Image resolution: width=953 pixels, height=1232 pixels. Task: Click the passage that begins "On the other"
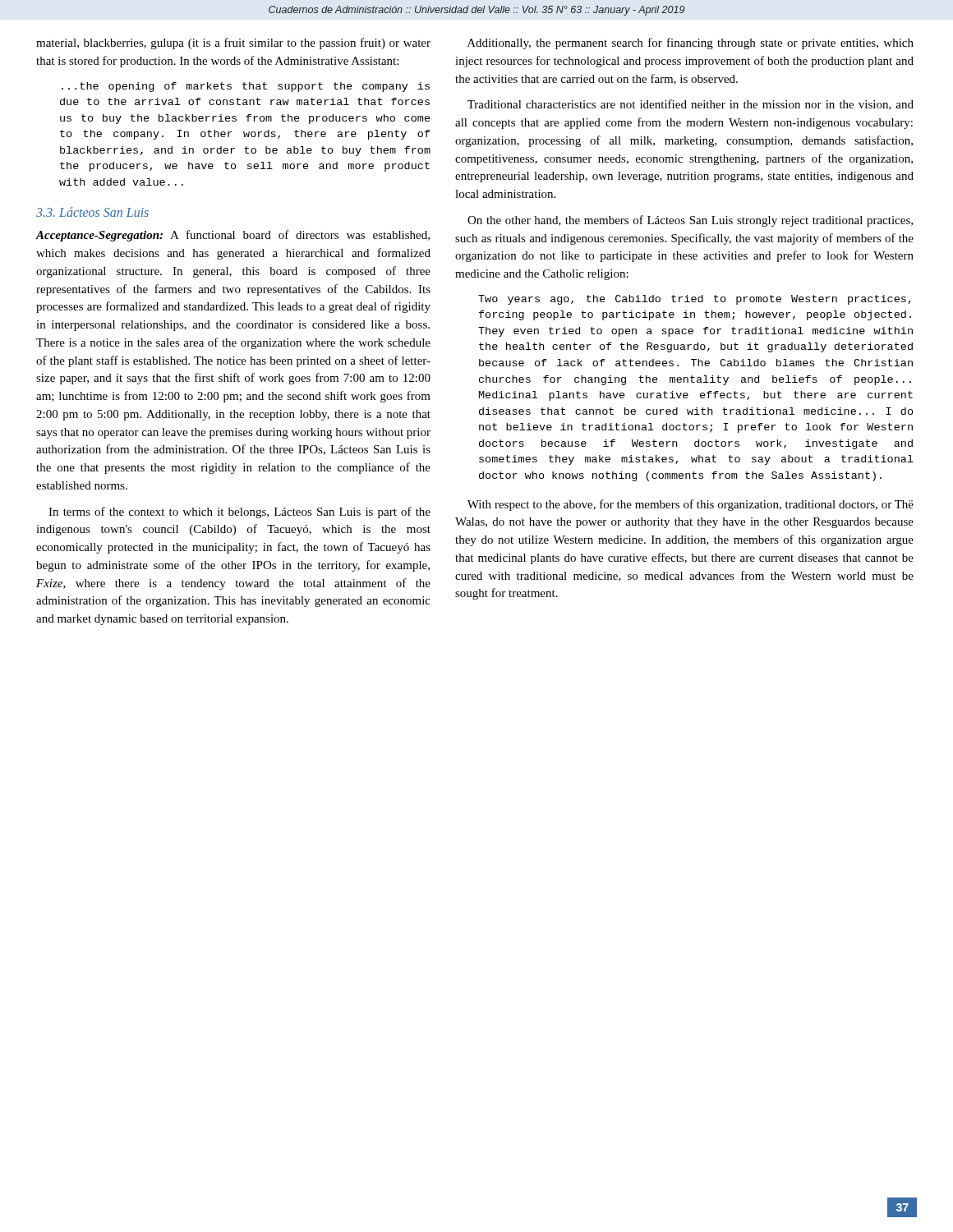684,247
